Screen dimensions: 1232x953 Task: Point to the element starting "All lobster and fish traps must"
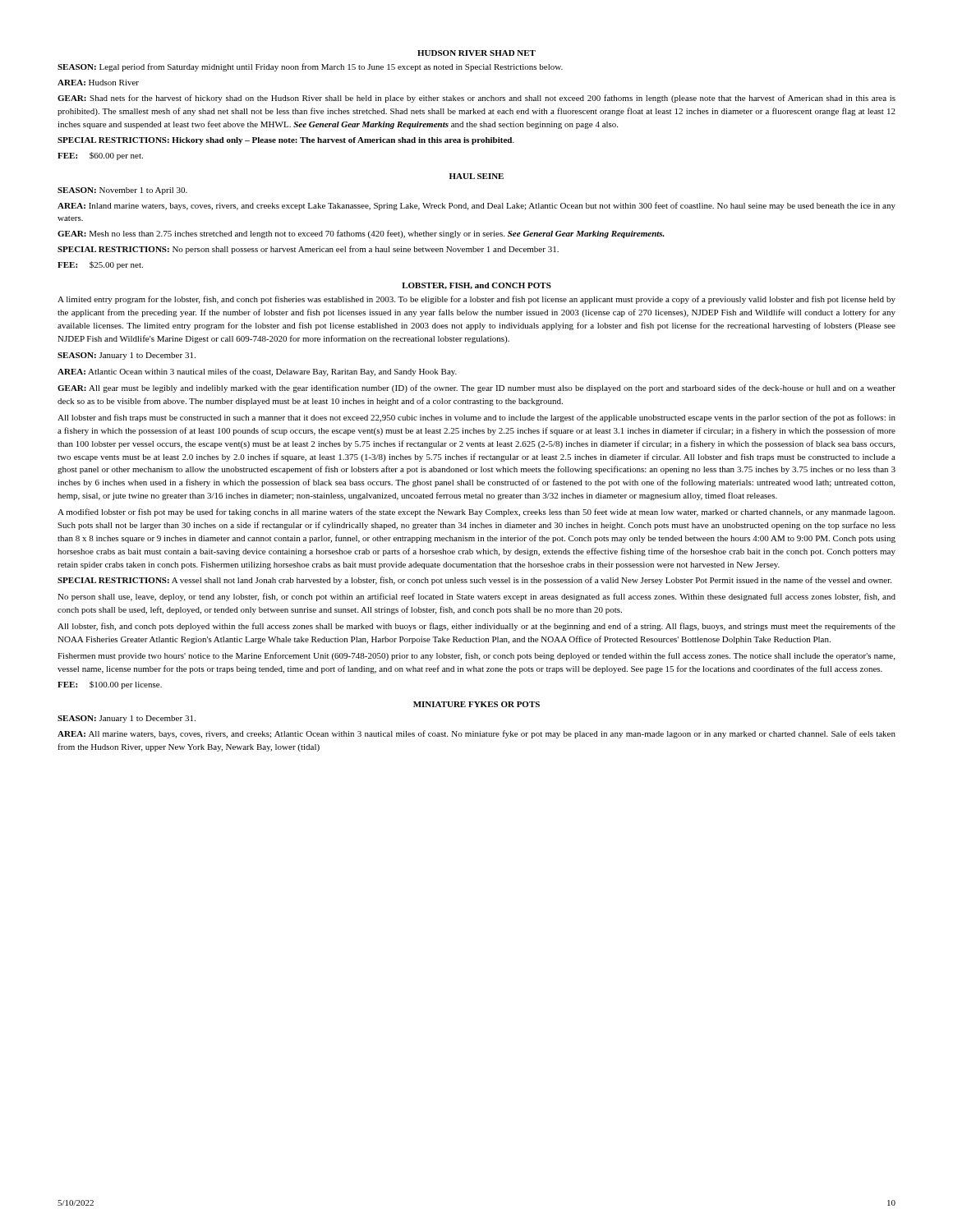click(x=476, y=457)
